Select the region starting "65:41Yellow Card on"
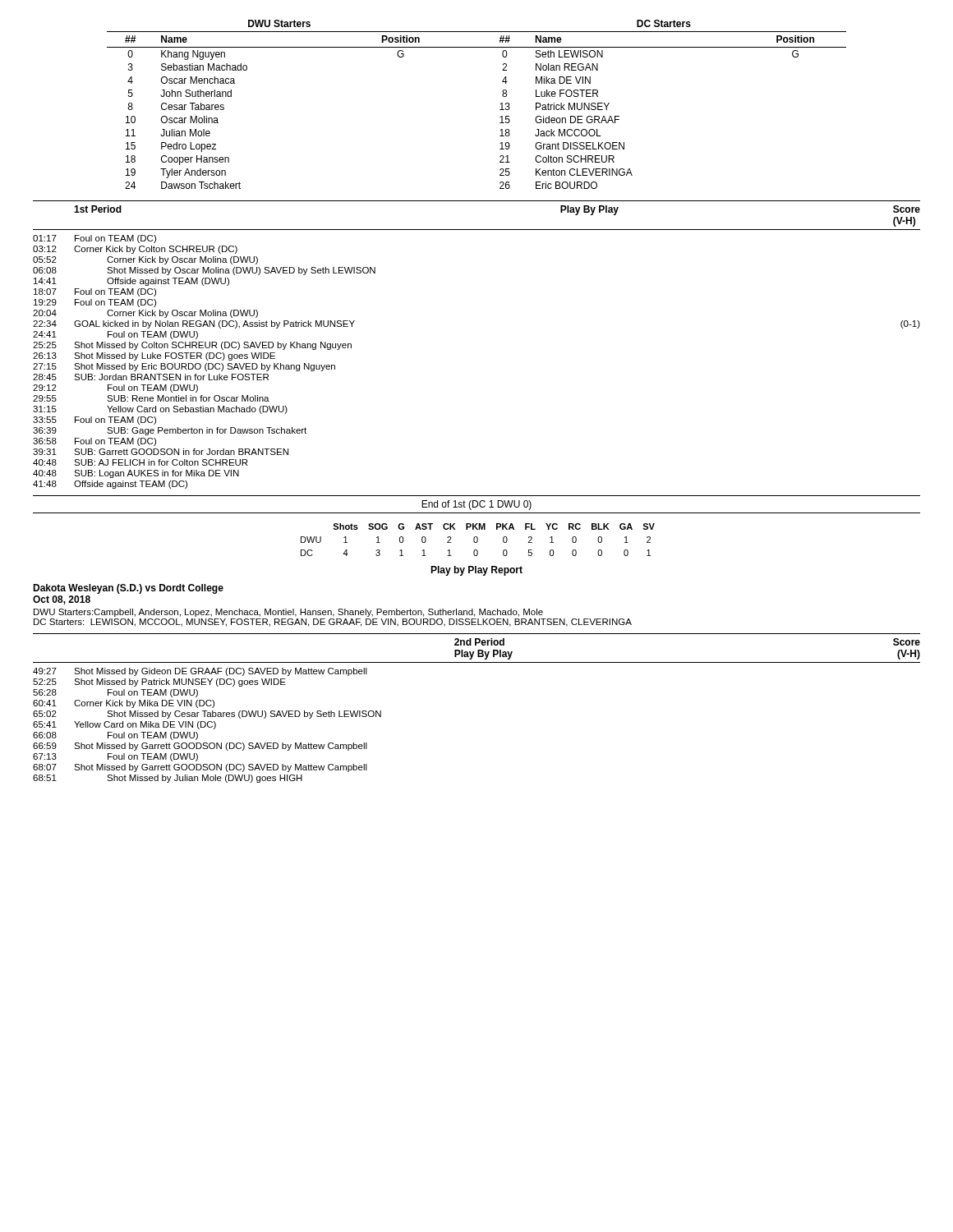This screenshot has width=953, height=1232. pos(124,725)
